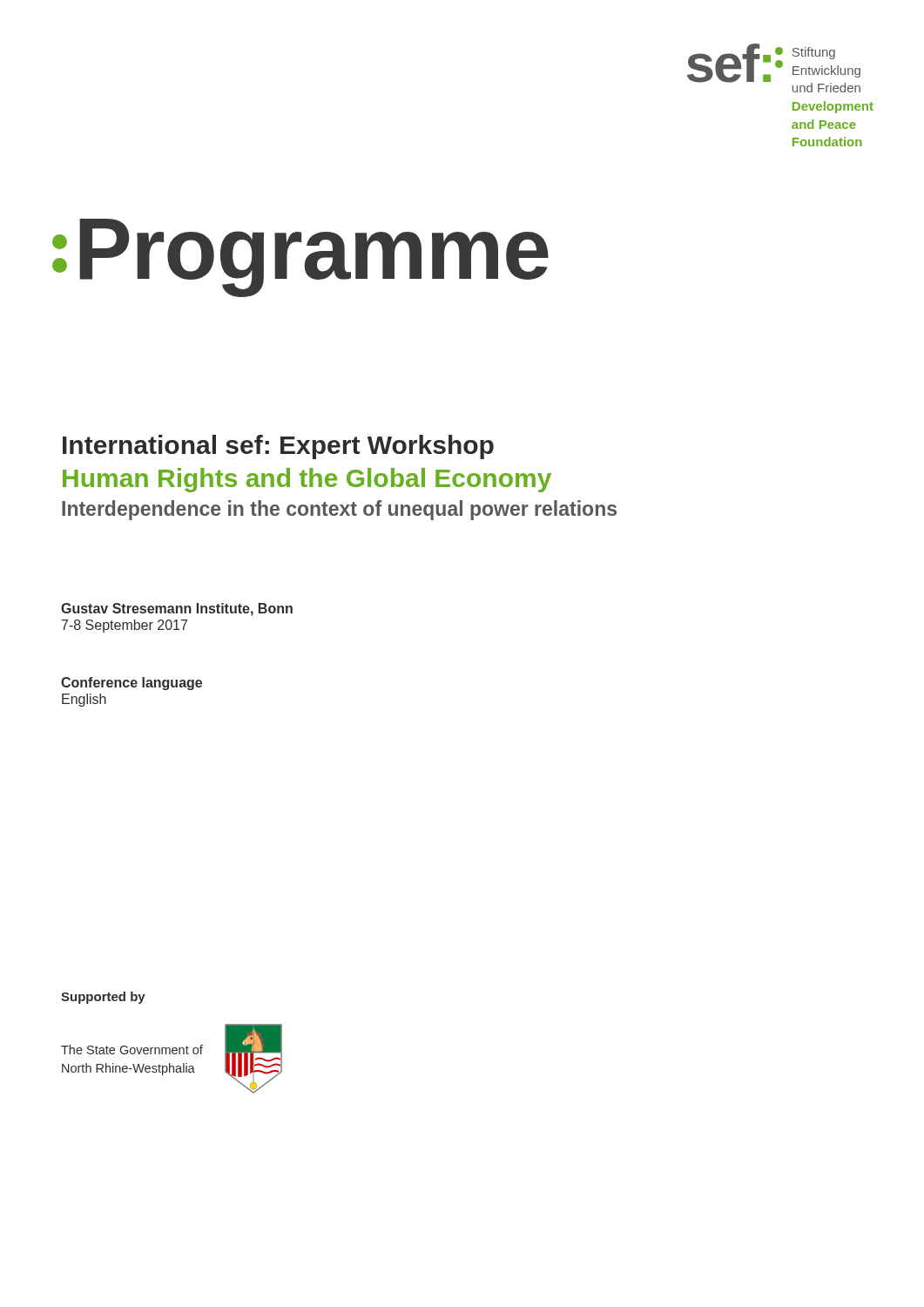Select the section header that reads "International sef: Expert Workshop Human"

339,476
